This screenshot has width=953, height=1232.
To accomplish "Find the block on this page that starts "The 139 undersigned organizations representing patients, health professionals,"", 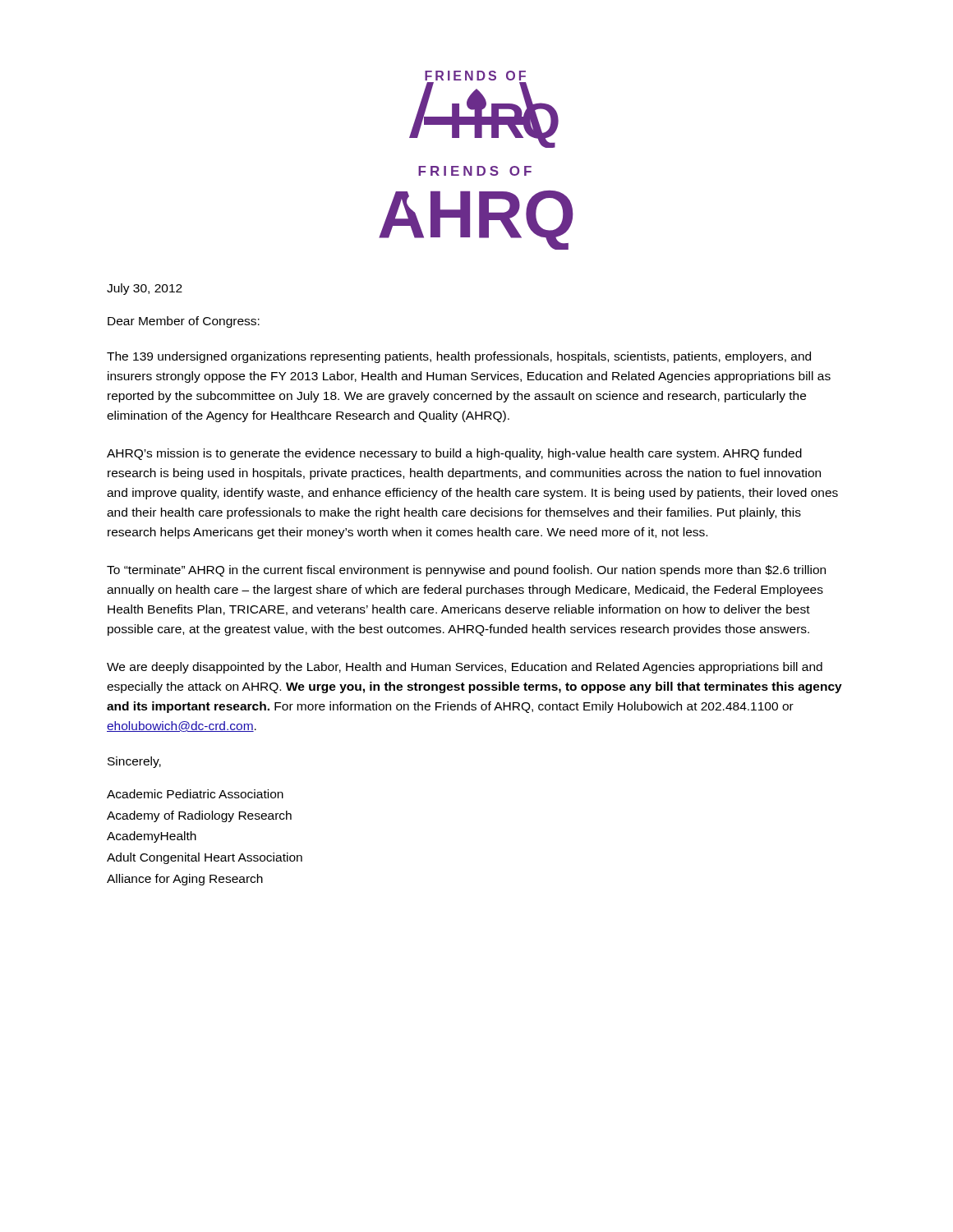I will click(x=469, y=386).
